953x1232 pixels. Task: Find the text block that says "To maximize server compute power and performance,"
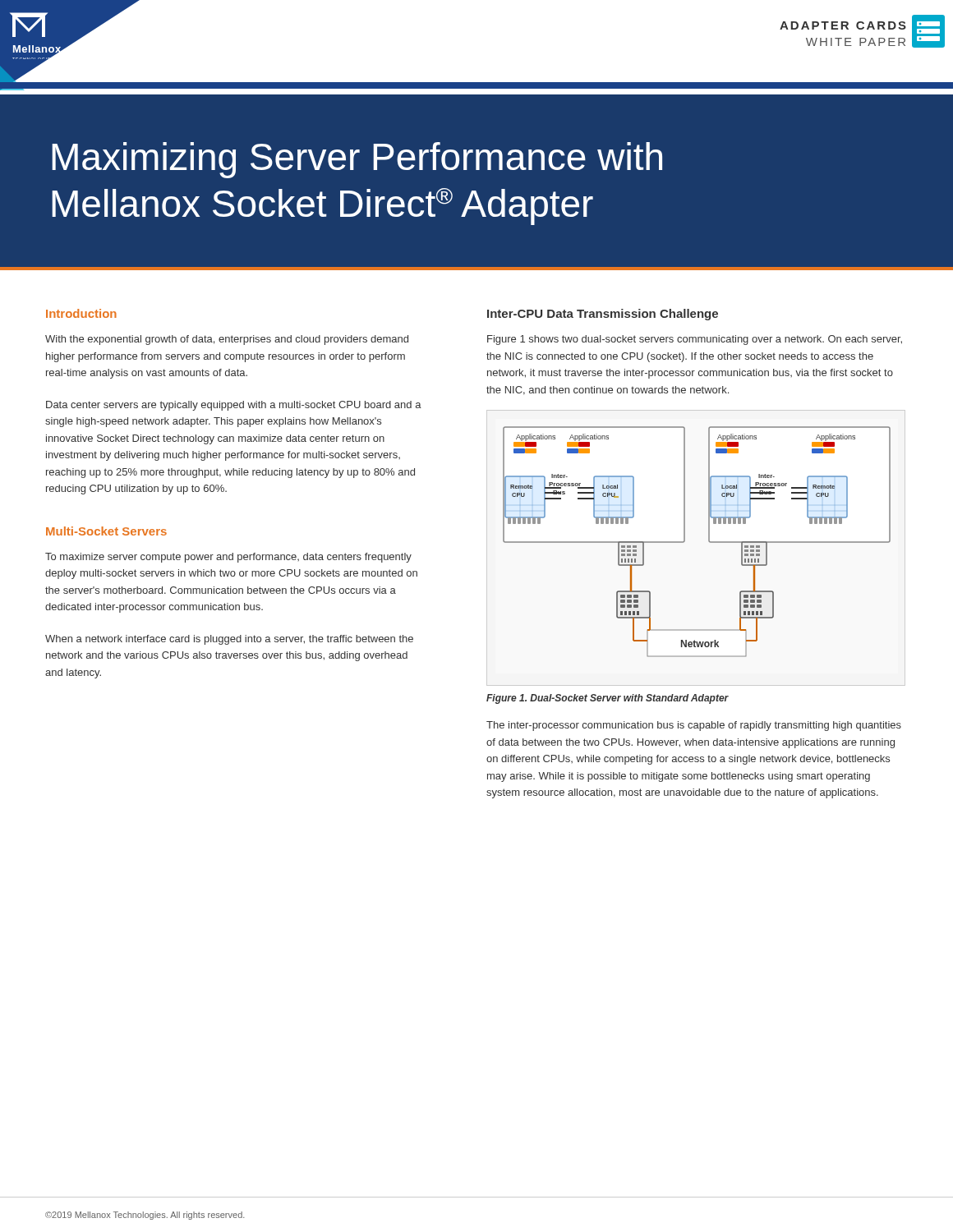click(232, 582)
